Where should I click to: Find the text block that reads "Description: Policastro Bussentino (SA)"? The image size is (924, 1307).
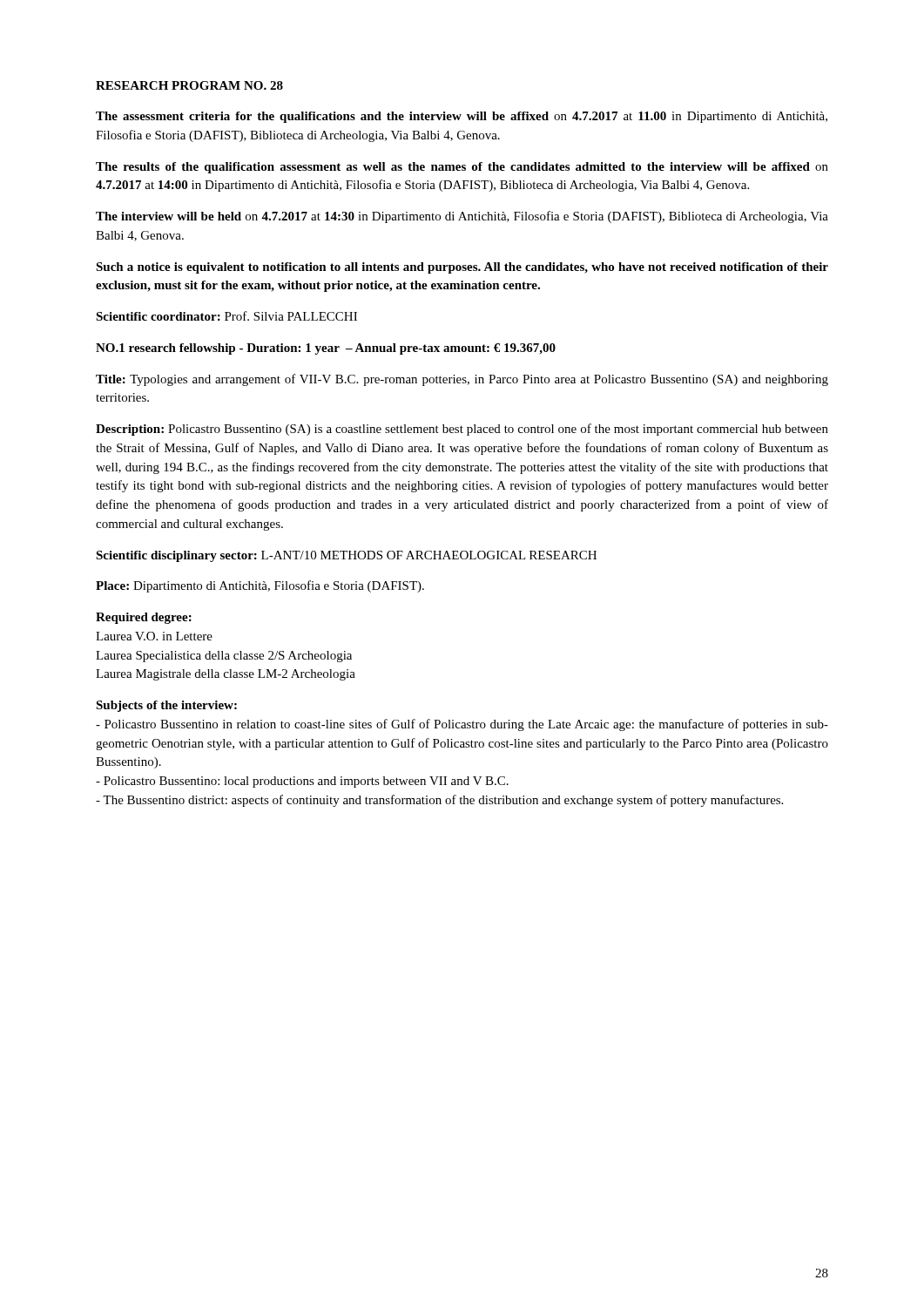point(462,476)
